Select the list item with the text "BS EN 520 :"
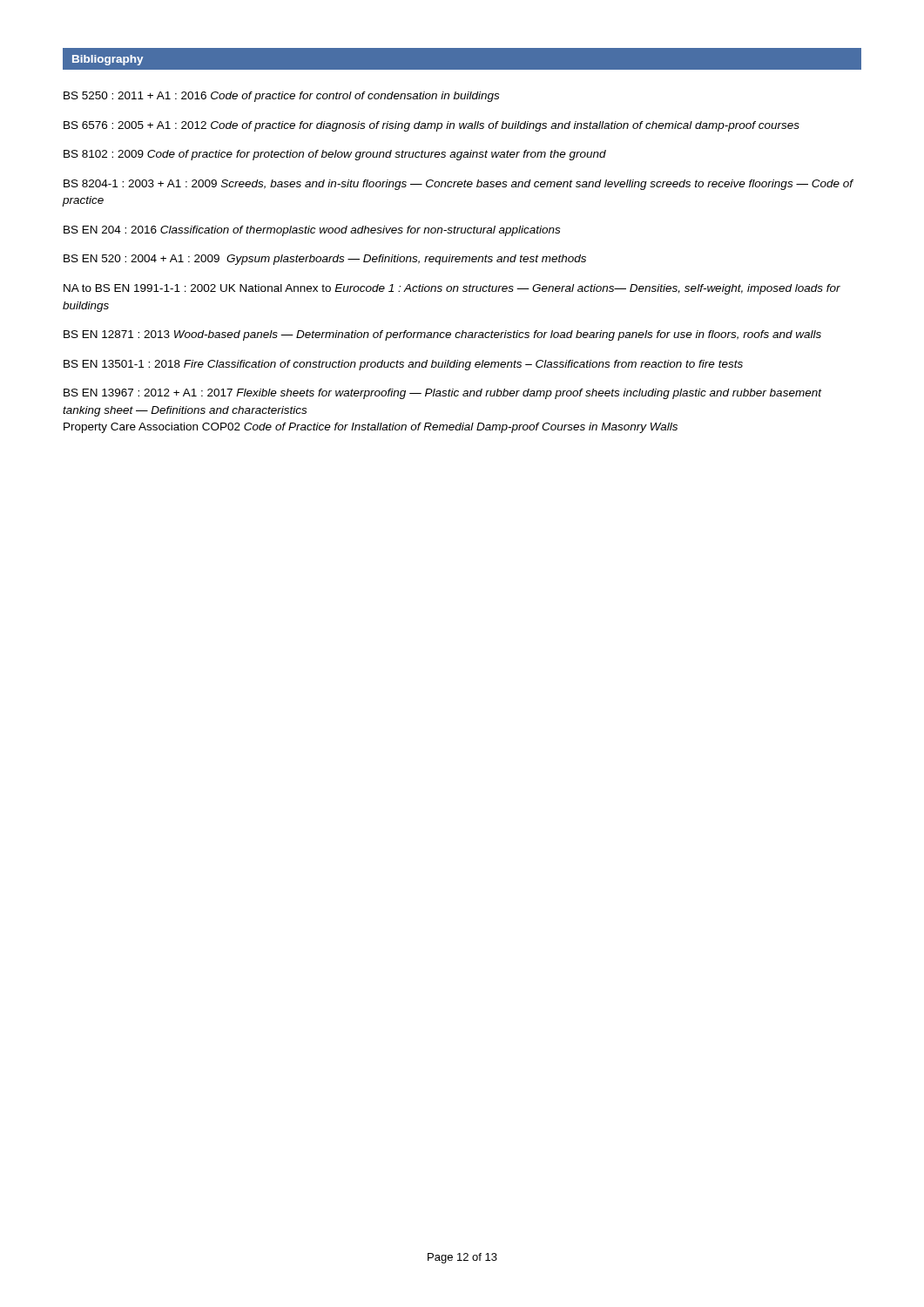This screenshot has height=1307, width=924. [x=325, y=259]
